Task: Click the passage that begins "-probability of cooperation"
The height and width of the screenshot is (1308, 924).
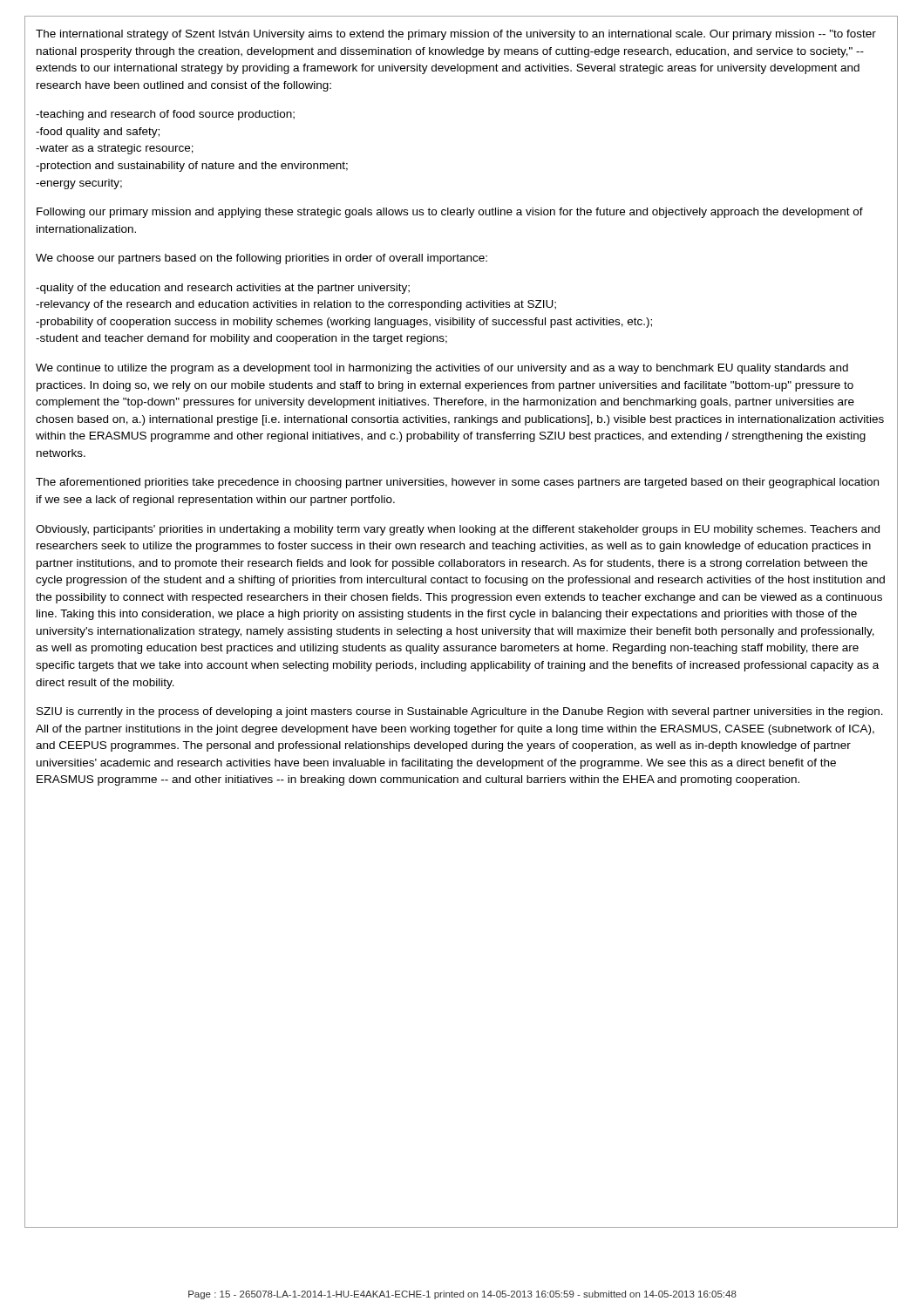Action: coord(344,321)
